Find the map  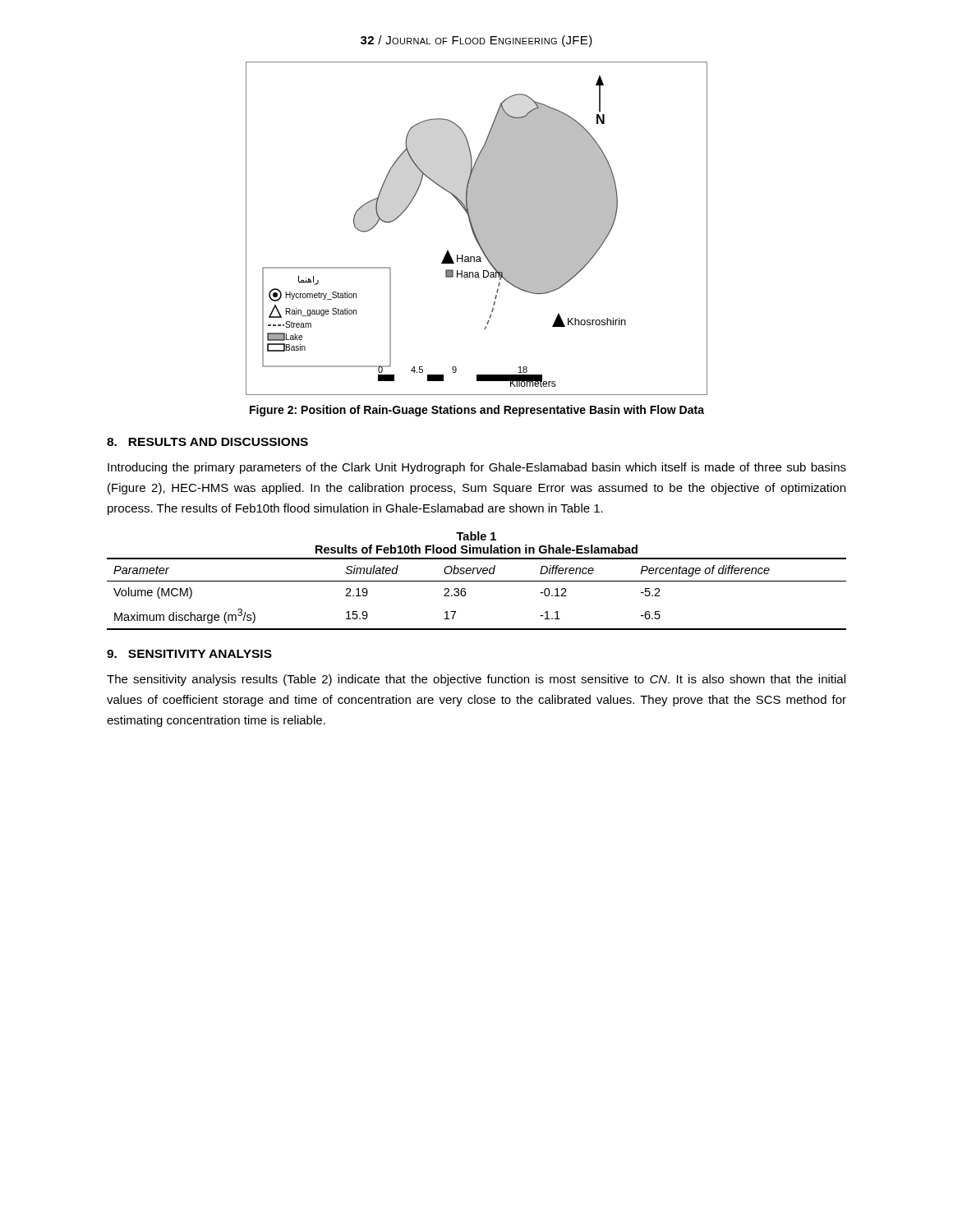coord(476,228)
